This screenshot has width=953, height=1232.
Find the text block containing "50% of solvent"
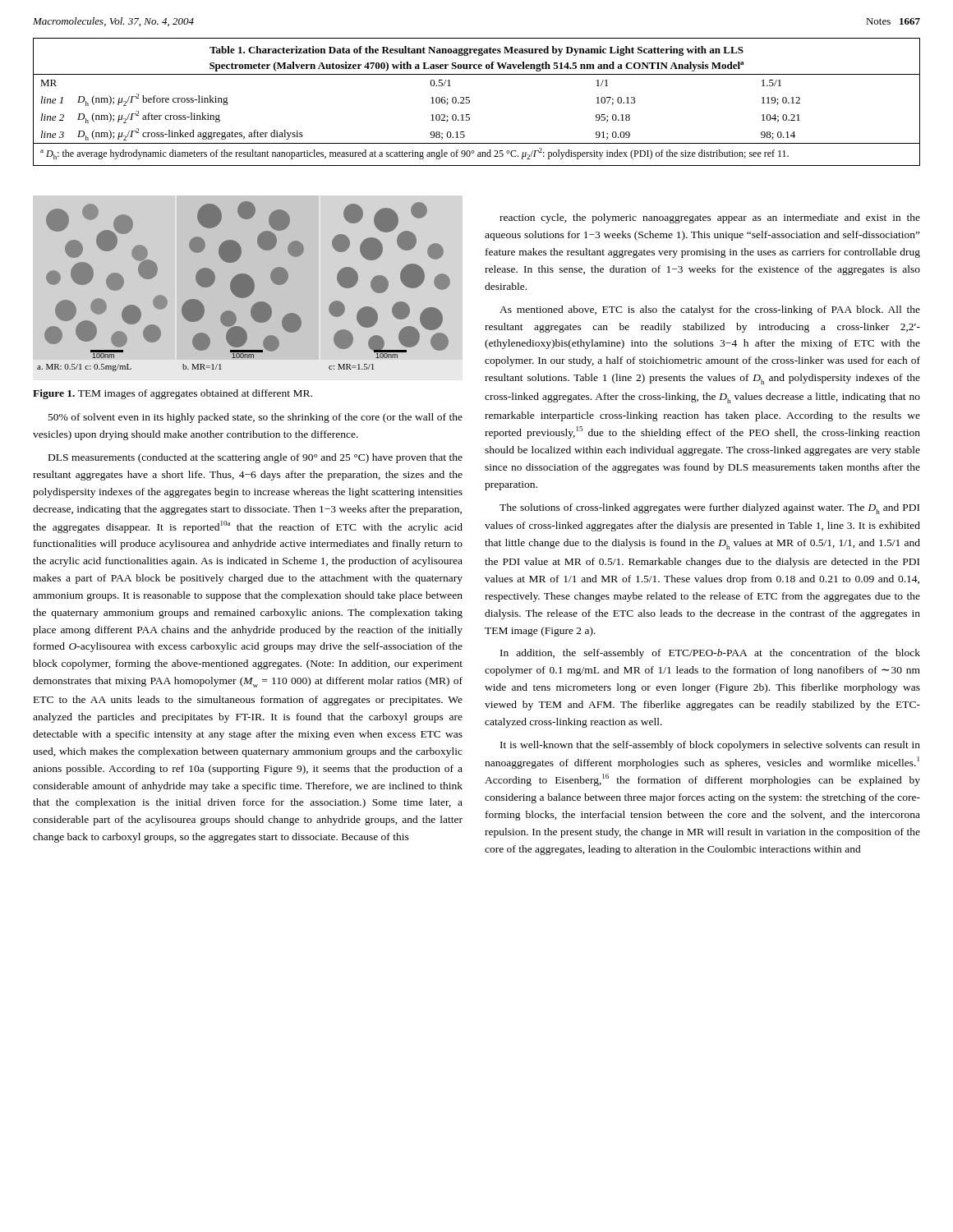[x=248, y=628]
